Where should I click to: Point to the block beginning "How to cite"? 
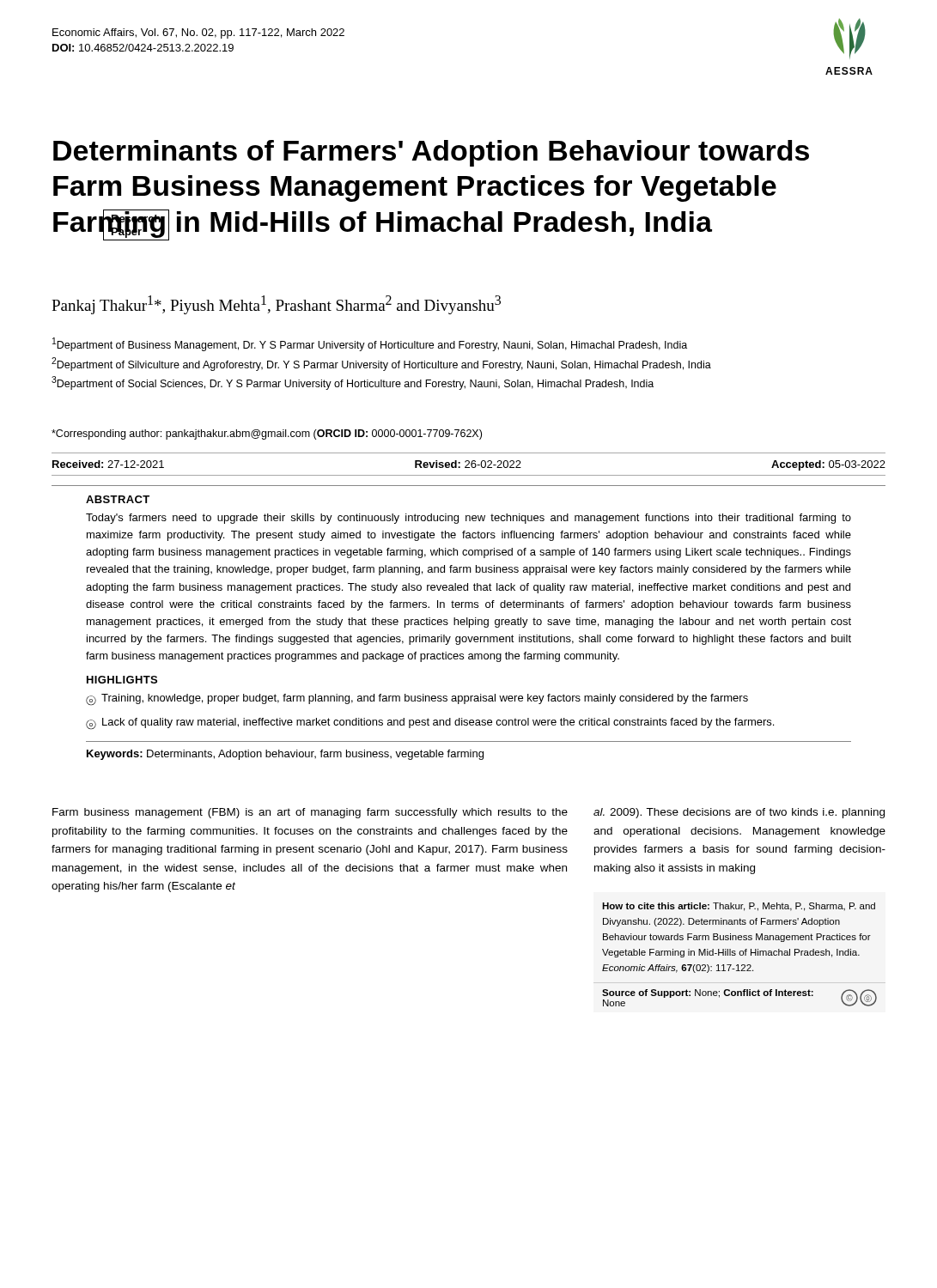[739, 937]
